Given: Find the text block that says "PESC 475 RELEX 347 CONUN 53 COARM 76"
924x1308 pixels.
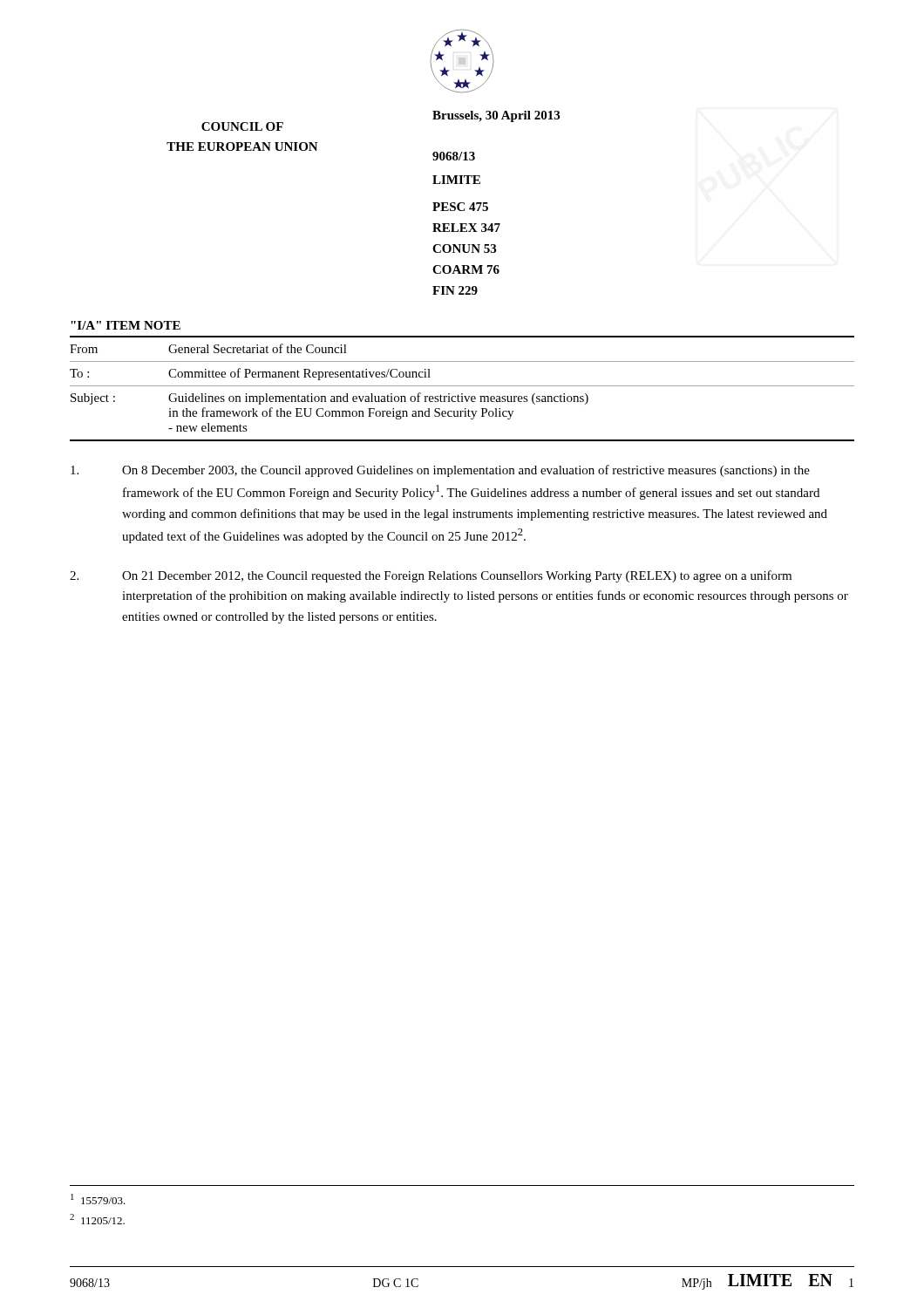Looking at the screenshot, I should (x=466, y=249).
